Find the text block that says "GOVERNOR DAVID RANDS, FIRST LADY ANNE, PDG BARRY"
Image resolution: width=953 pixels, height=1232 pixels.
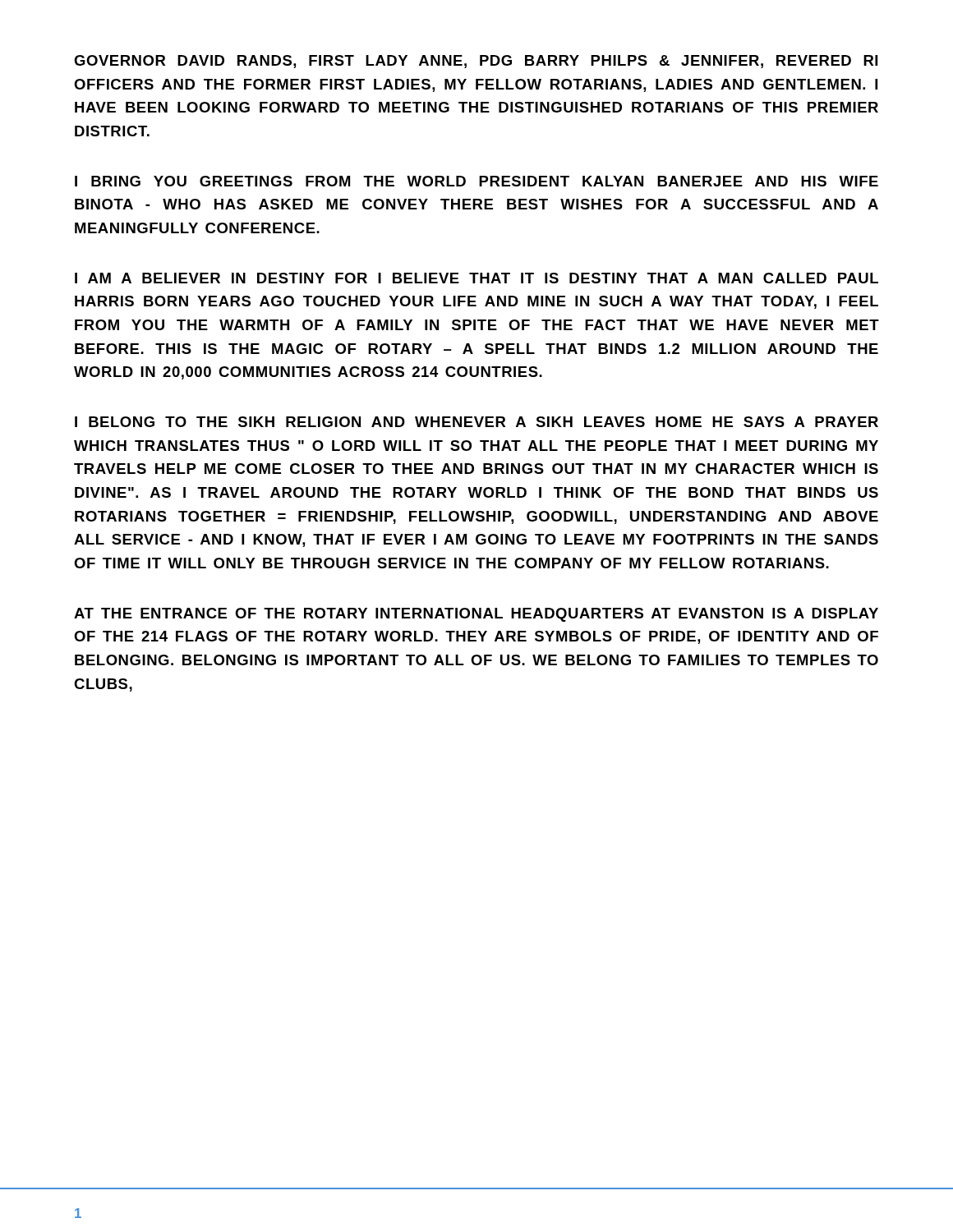pyautogui.click(x=476, y=96)
